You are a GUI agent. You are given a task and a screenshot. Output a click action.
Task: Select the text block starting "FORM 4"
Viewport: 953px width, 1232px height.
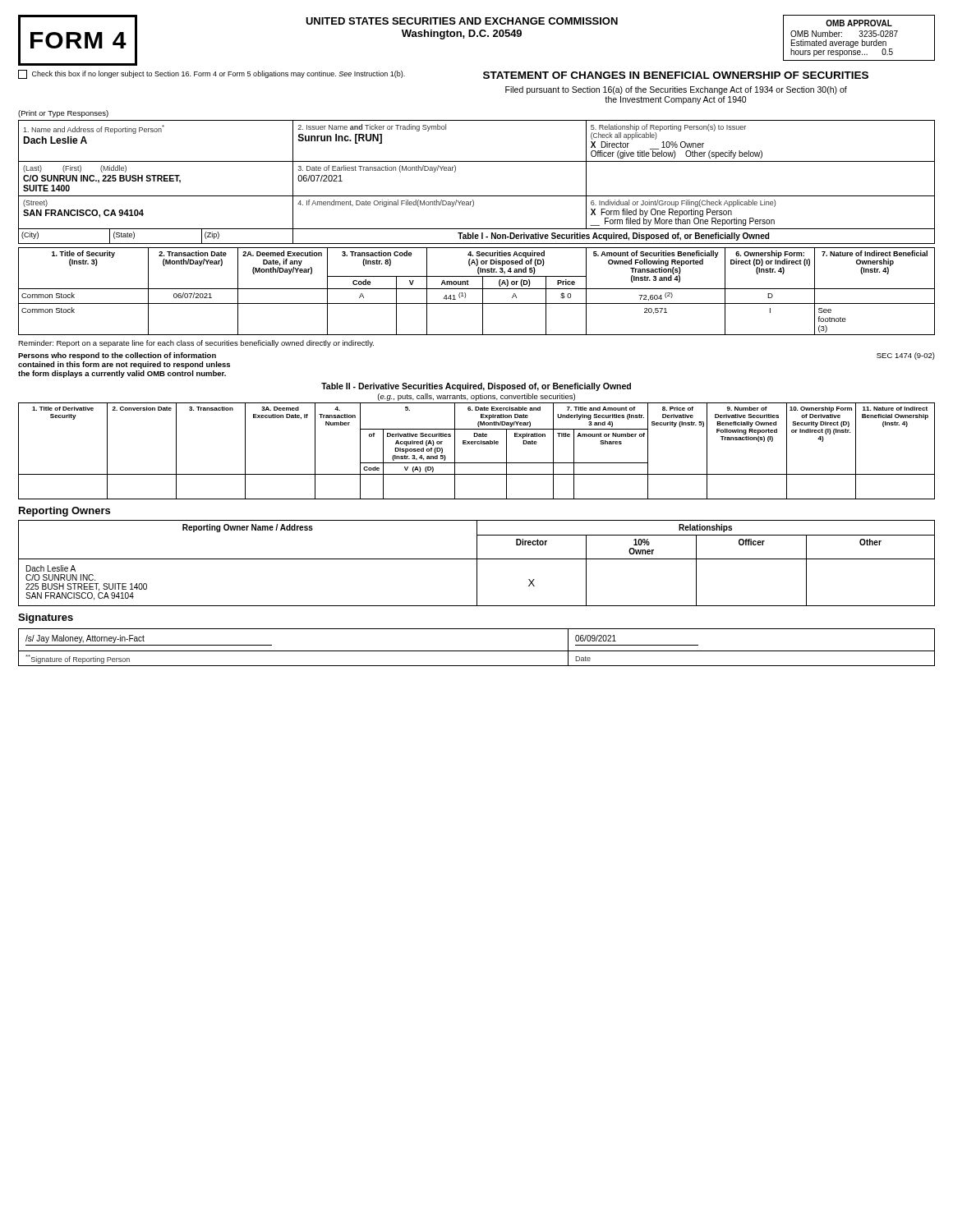[x=78, y=40]
